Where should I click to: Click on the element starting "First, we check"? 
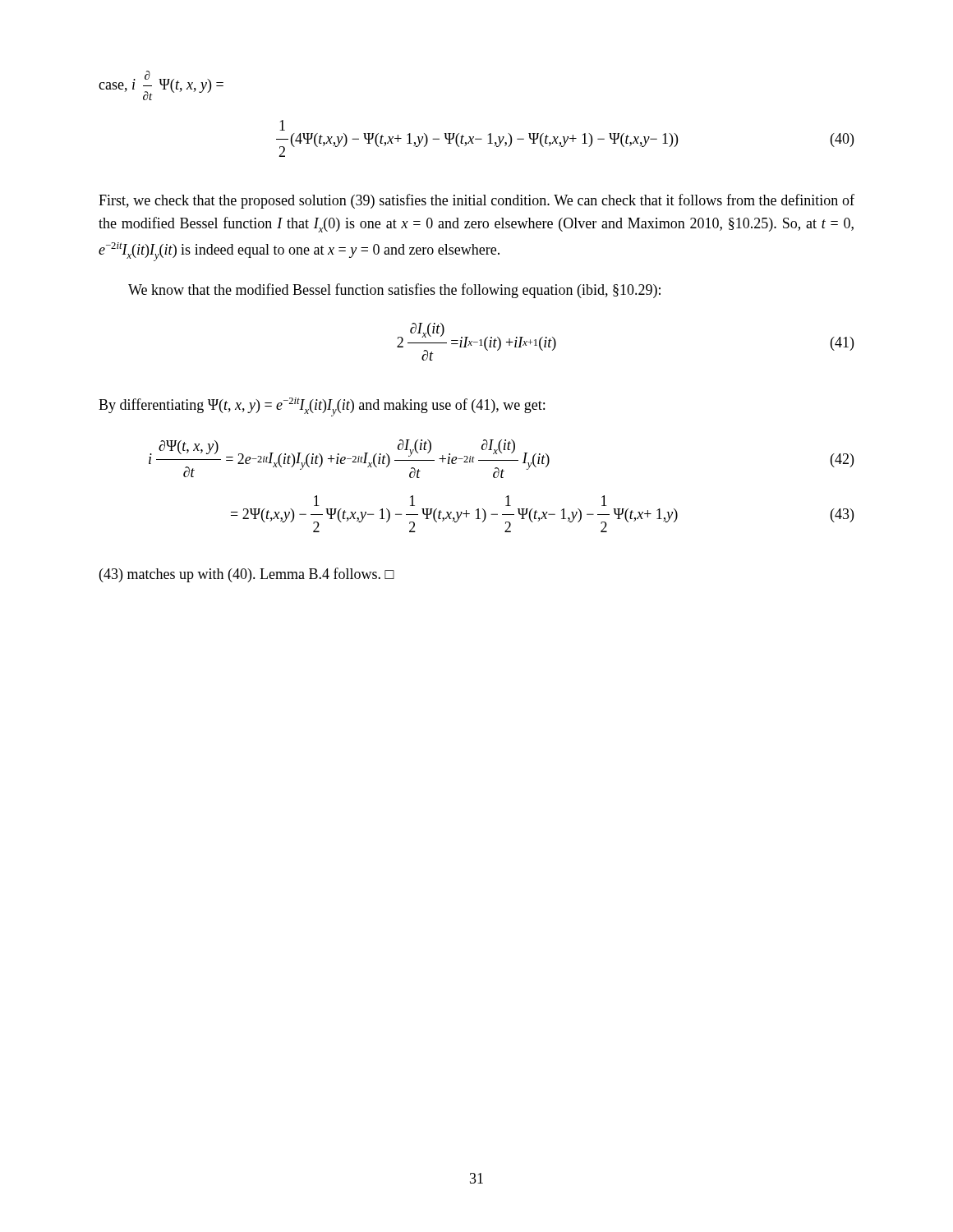point(476,226)
